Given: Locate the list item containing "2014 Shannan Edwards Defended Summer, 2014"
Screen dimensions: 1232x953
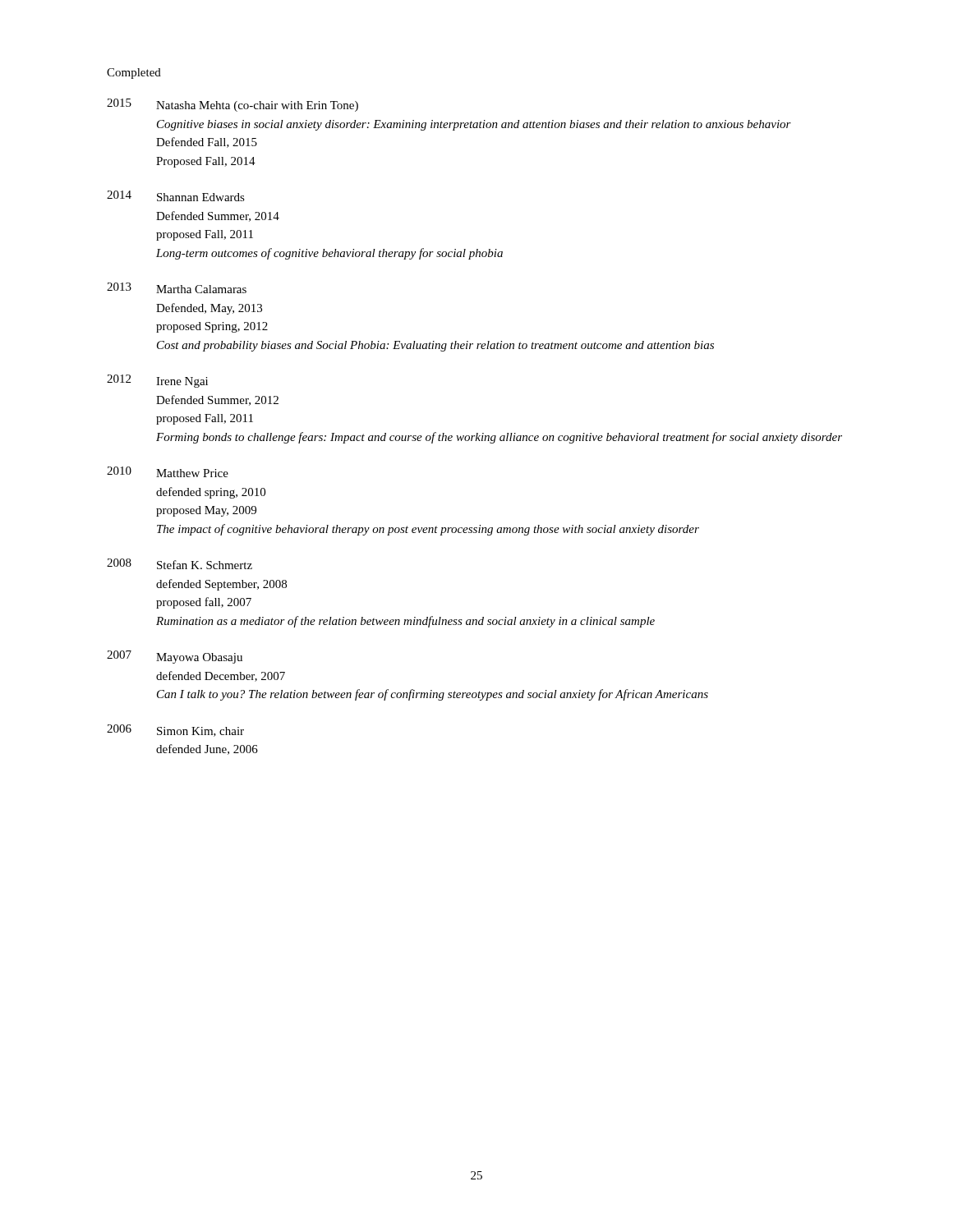Looking at the screenshot, I should tap(176, 196).
